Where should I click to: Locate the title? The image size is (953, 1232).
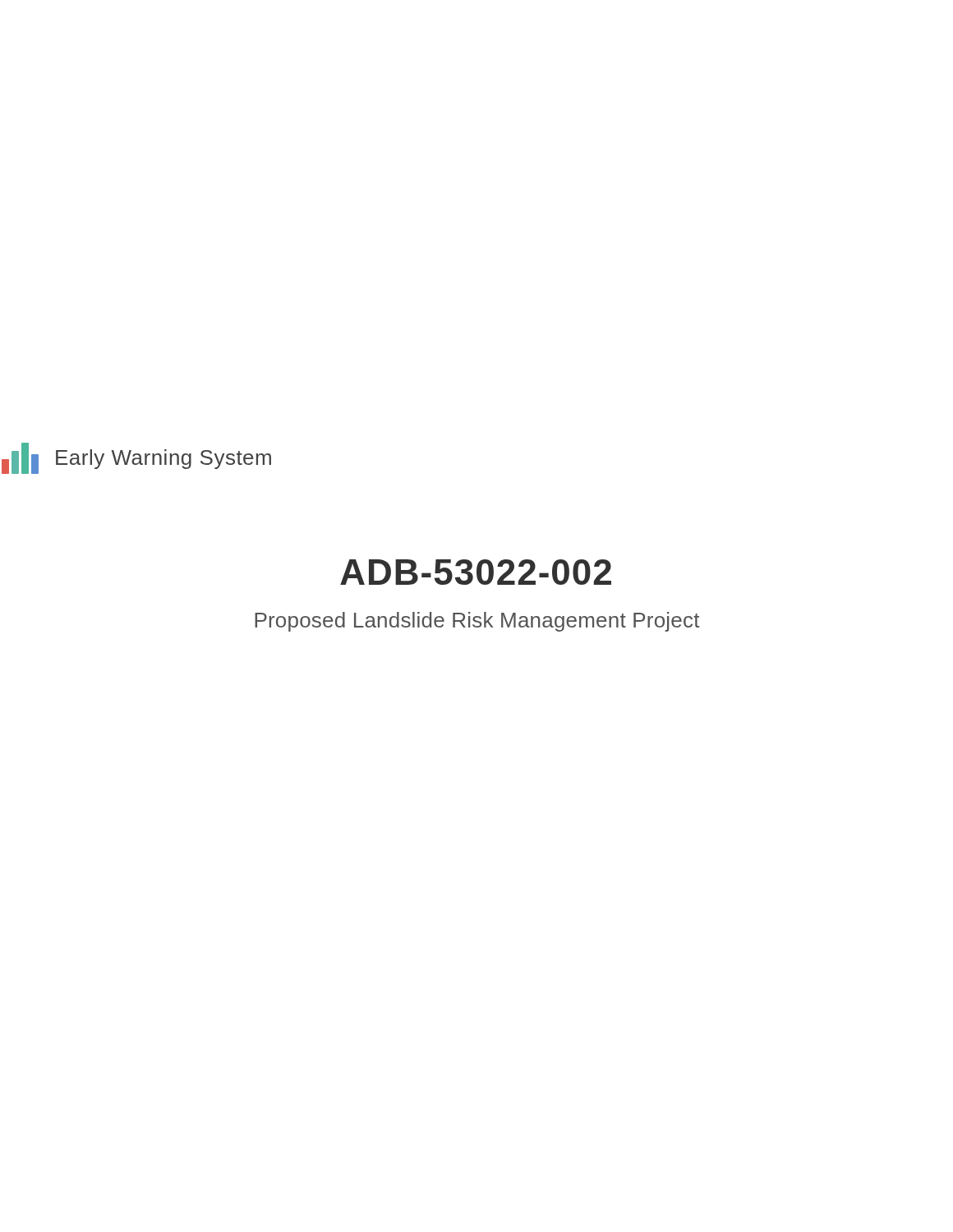(x=476, y=572)
